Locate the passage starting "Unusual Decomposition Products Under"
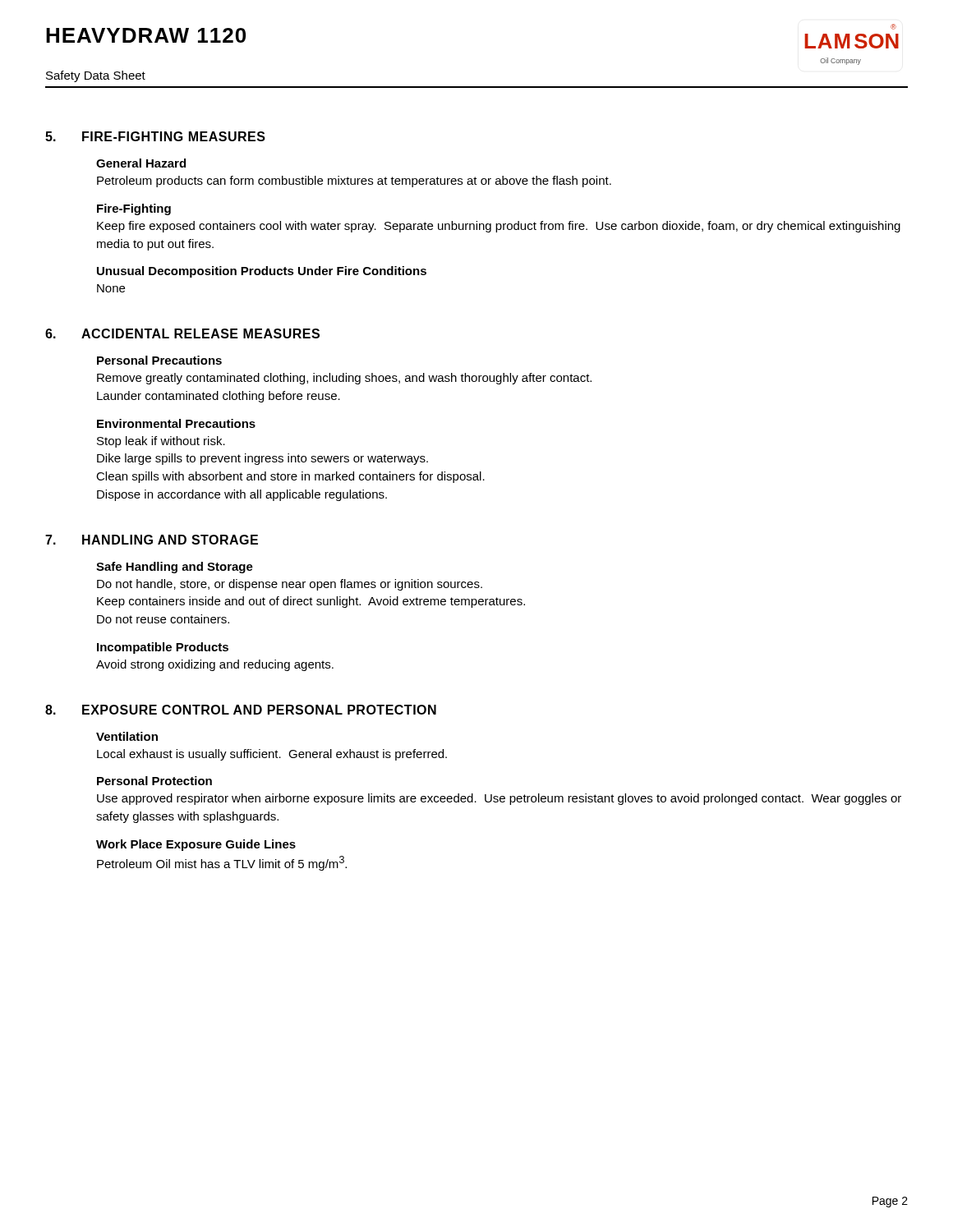Image resolution: width=953 pixels, height=1232 pixels. 262,272
